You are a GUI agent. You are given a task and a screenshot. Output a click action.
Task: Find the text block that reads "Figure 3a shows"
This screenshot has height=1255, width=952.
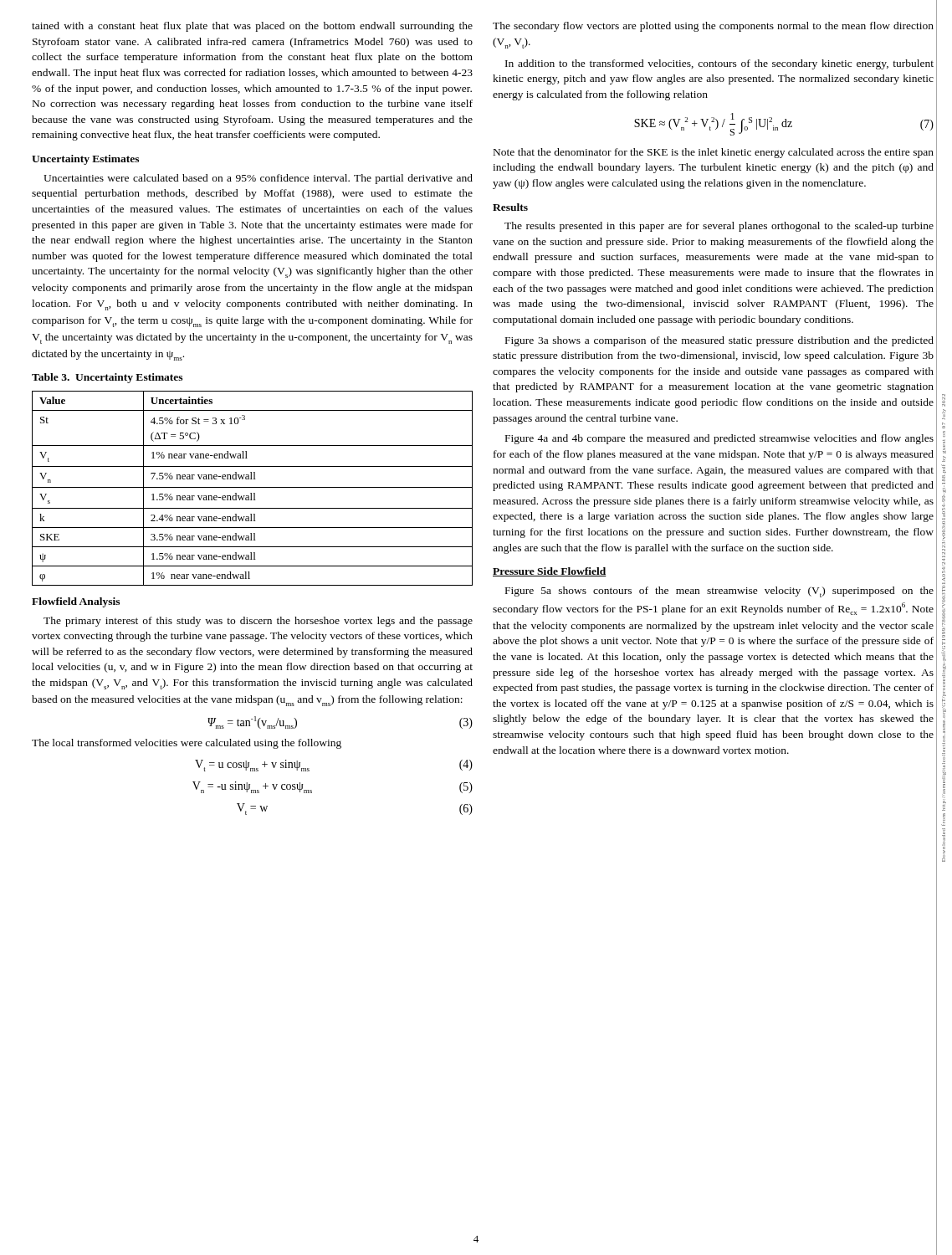713,379
